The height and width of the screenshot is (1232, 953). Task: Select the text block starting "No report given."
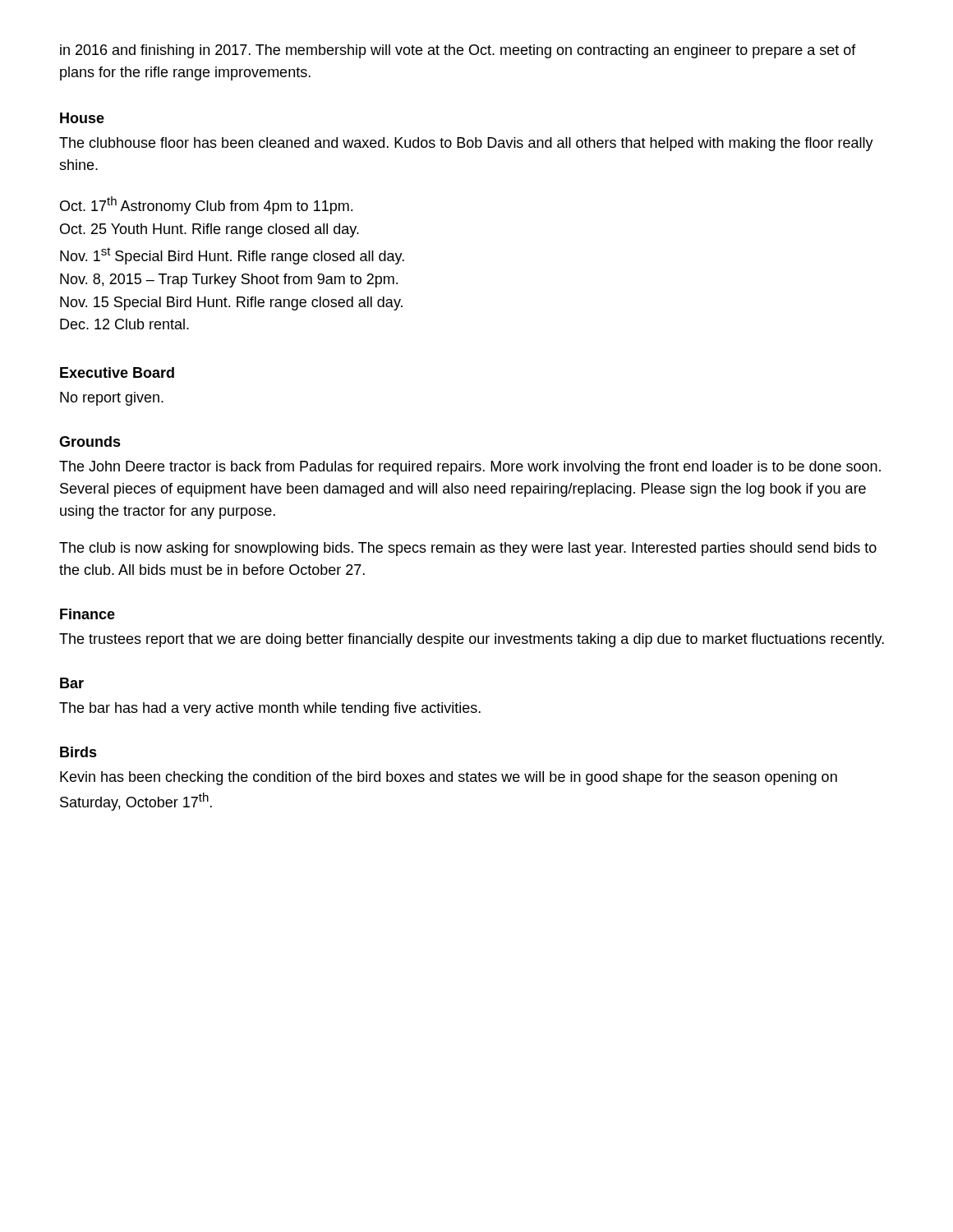click(x=112, y=398)
